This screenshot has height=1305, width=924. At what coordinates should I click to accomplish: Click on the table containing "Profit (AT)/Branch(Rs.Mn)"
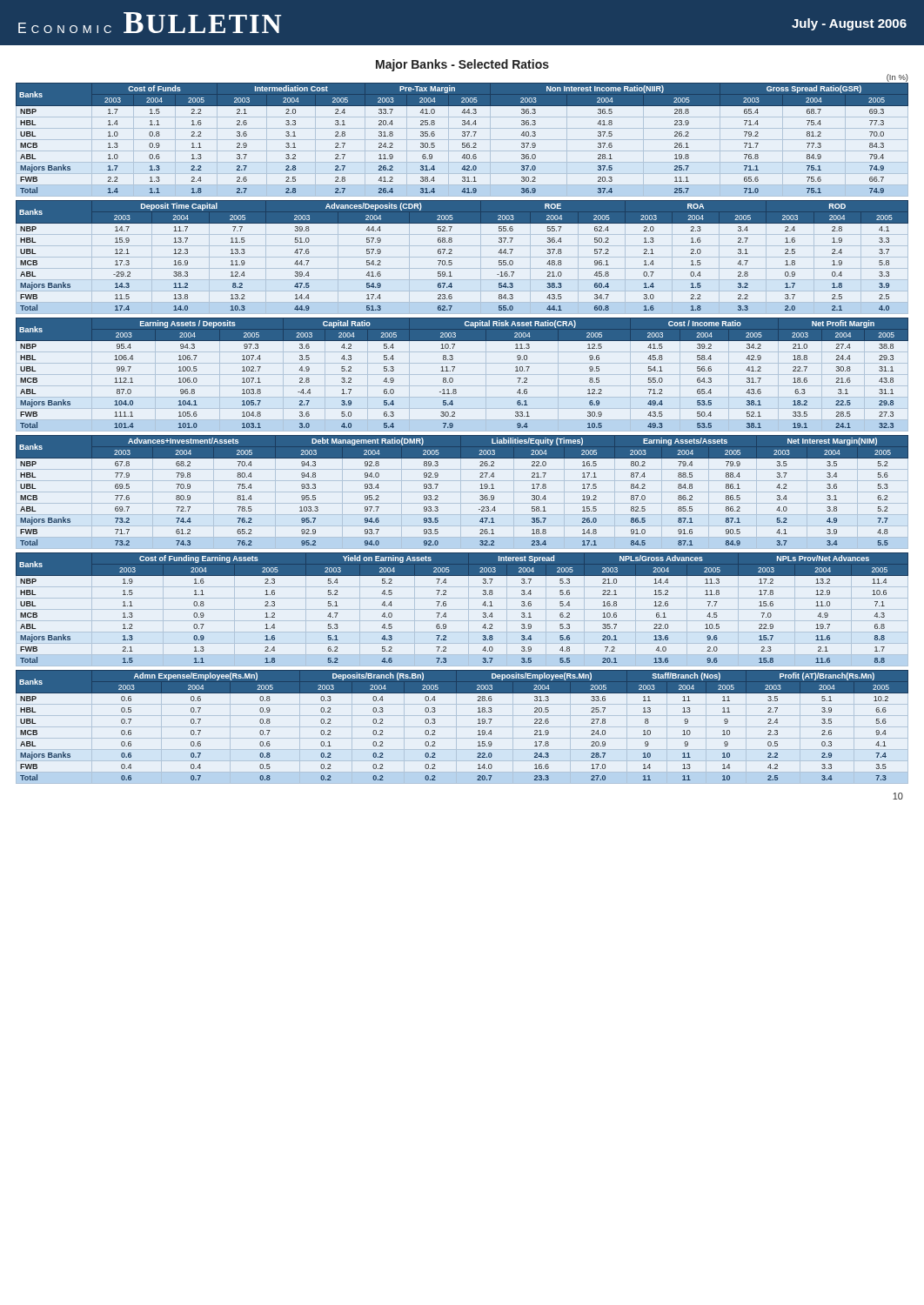tap(462, 727)
